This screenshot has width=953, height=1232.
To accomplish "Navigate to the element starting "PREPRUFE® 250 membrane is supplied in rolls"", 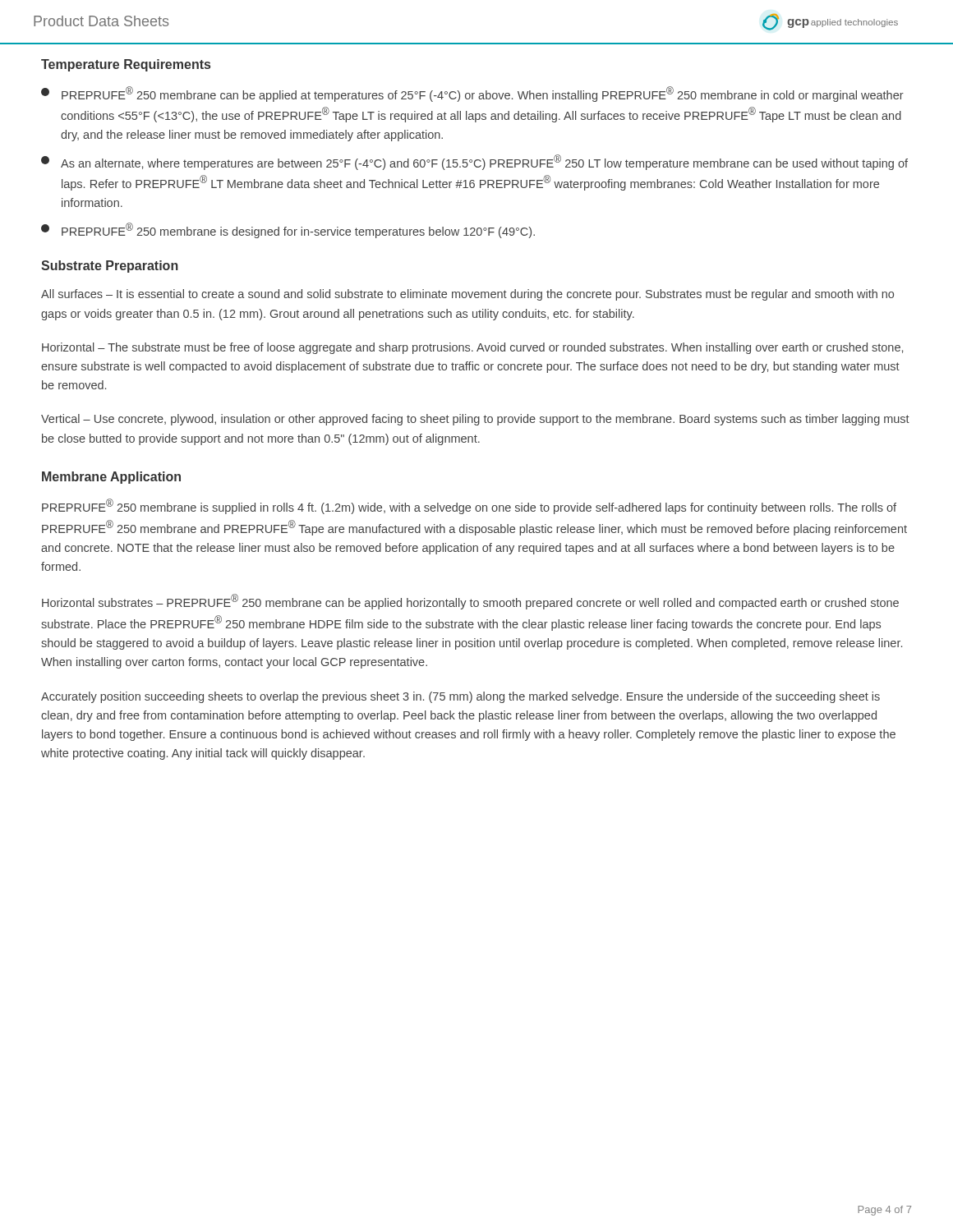I will pyautogui.click(x=474, y=535).
